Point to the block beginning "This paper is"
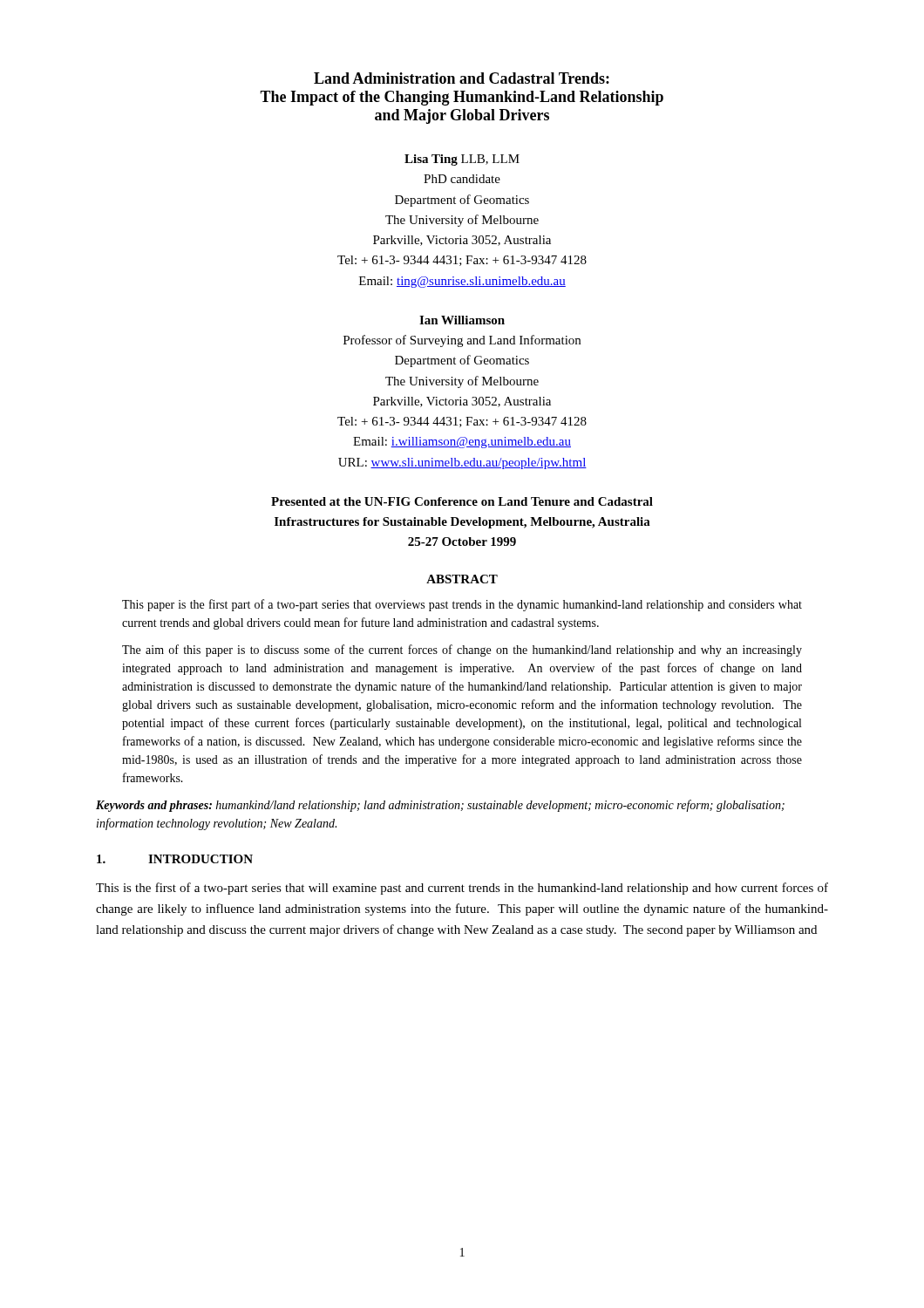 point(462,613)
